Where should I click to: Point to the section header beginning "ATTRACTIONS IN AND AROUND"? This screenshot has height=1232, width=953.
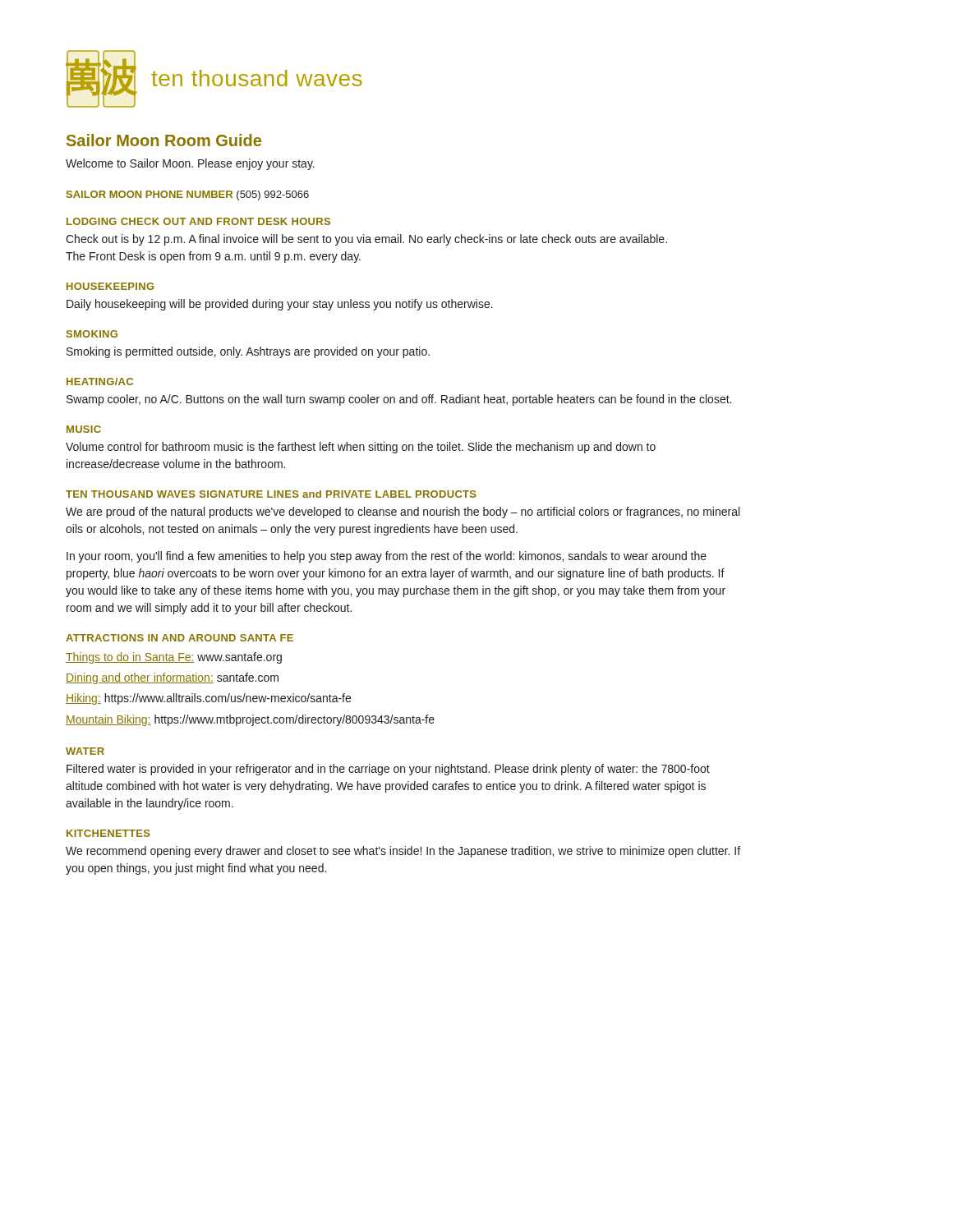click(180, 638)
